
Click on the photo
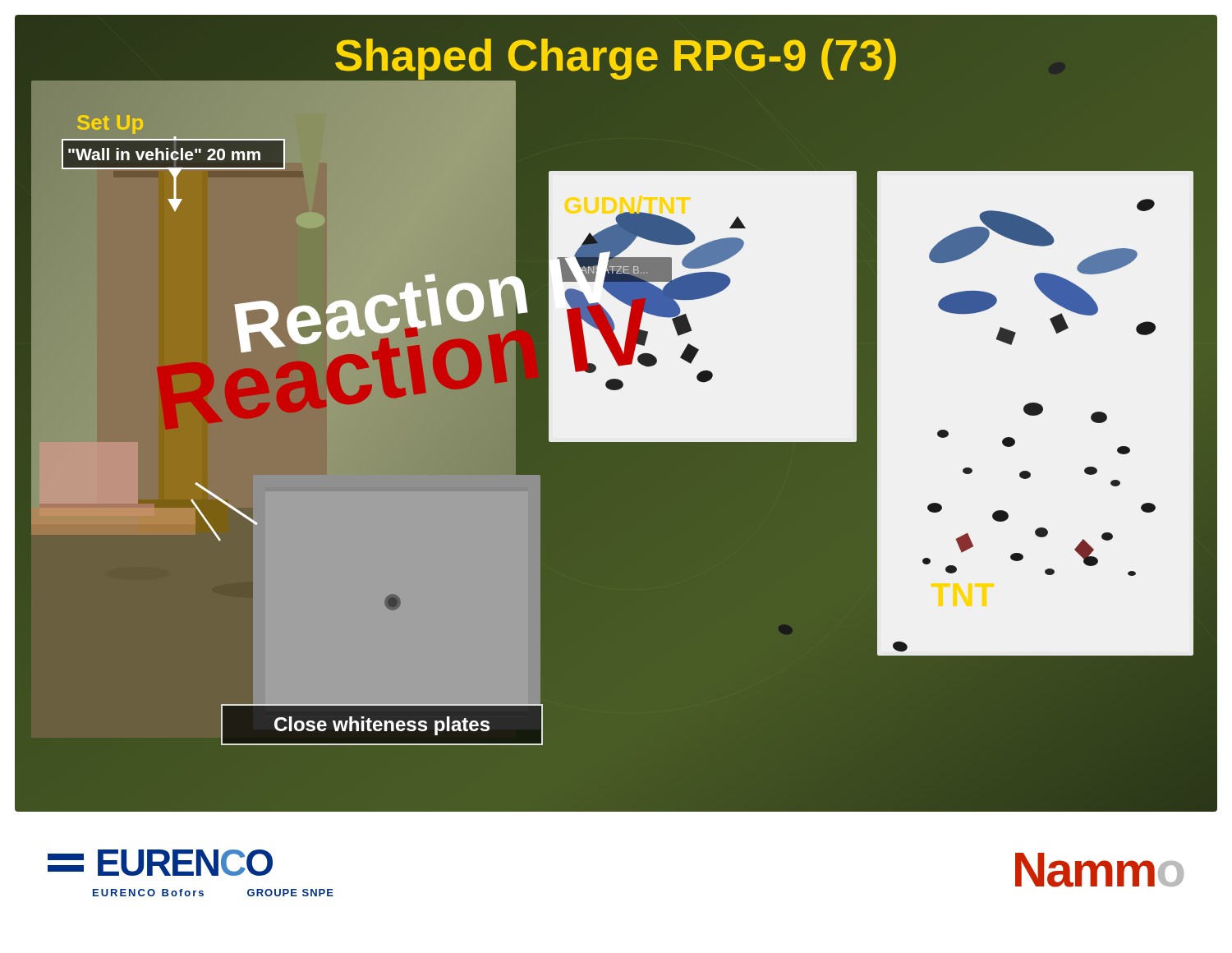pos(616,413)
